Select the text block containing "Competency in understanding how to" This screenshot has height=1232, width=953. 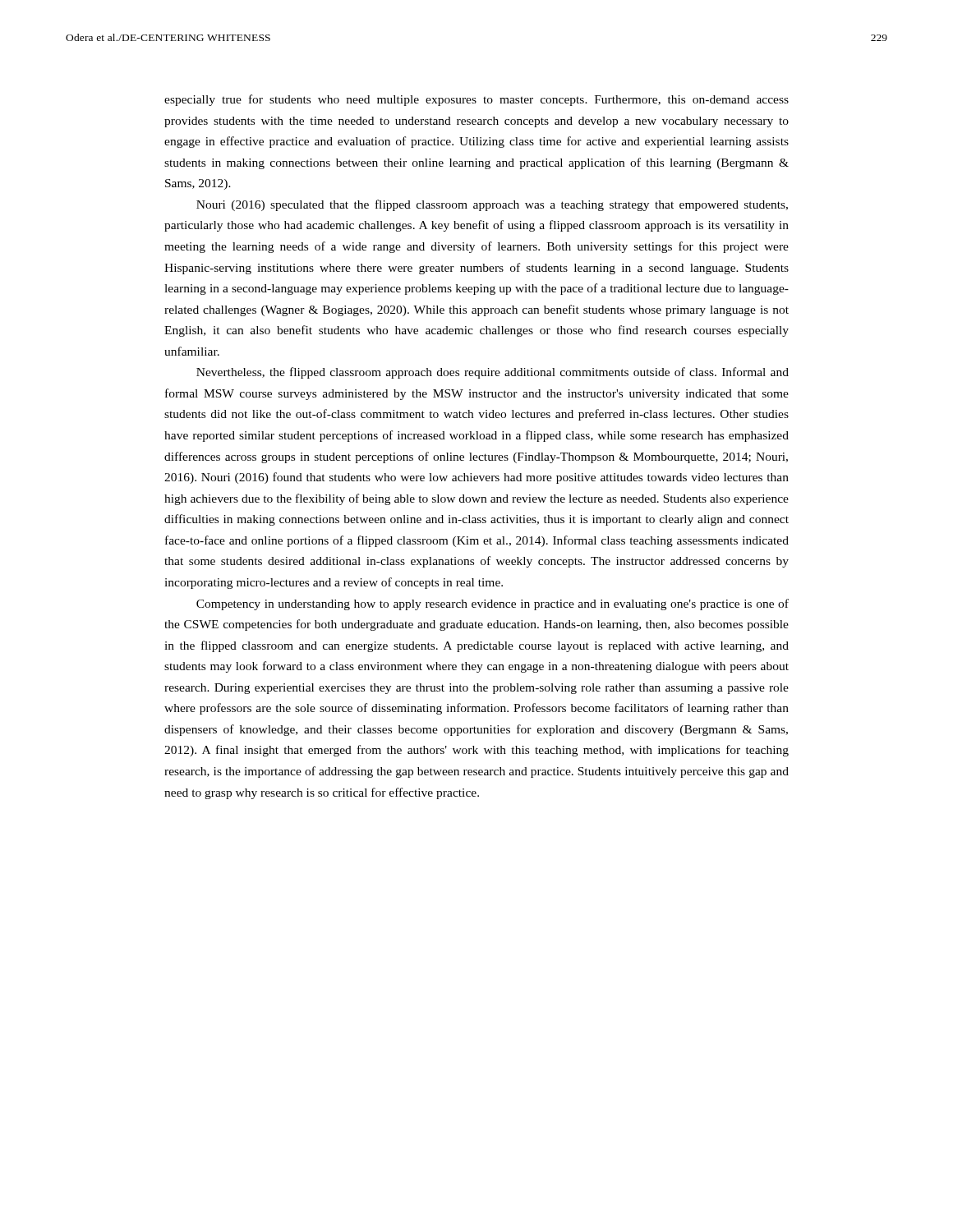click(x=476, y=698)
